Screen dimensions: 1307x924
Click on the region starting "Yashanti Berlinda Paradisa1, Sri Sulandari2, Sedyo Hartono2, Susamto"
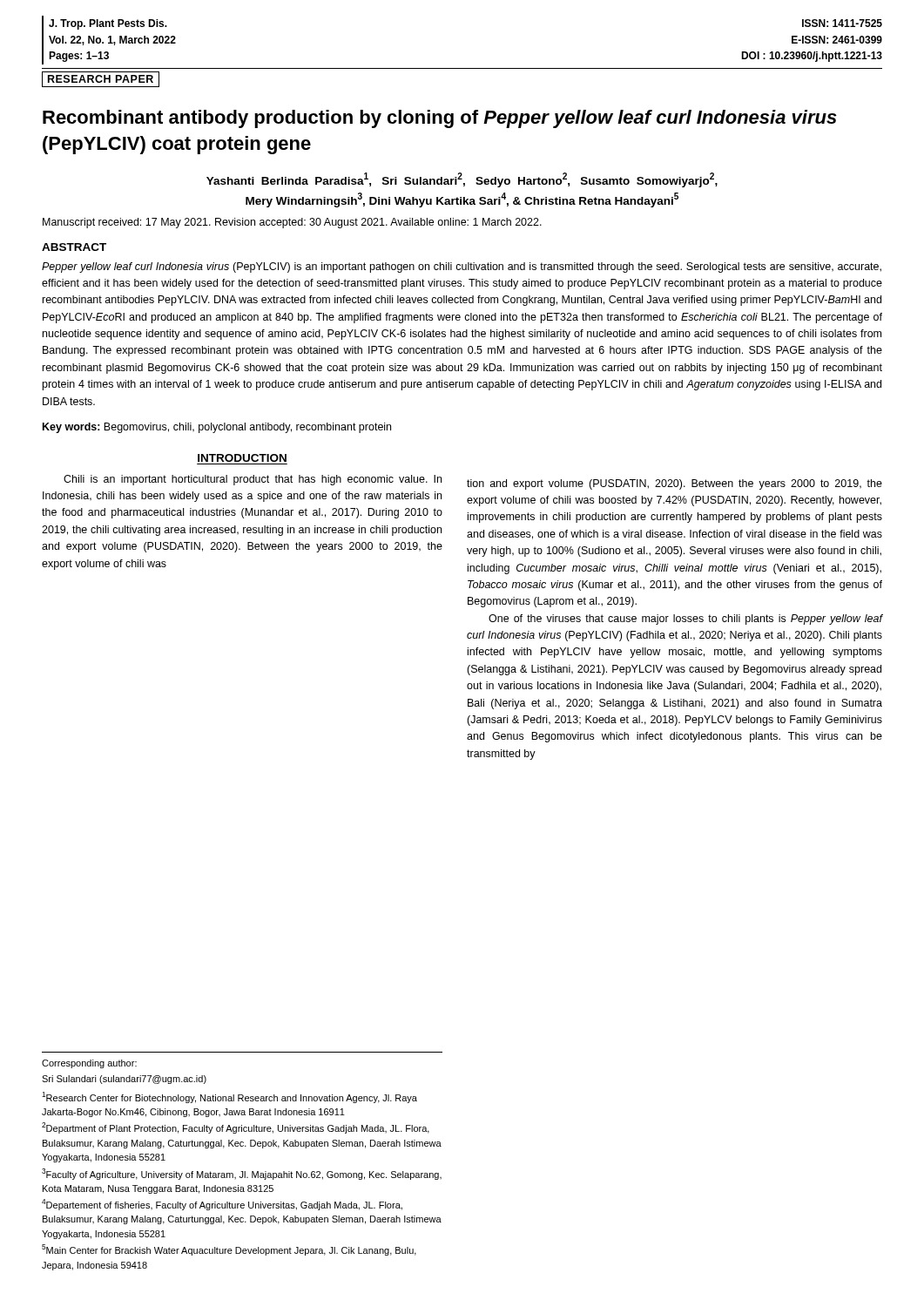coord(462,190)
